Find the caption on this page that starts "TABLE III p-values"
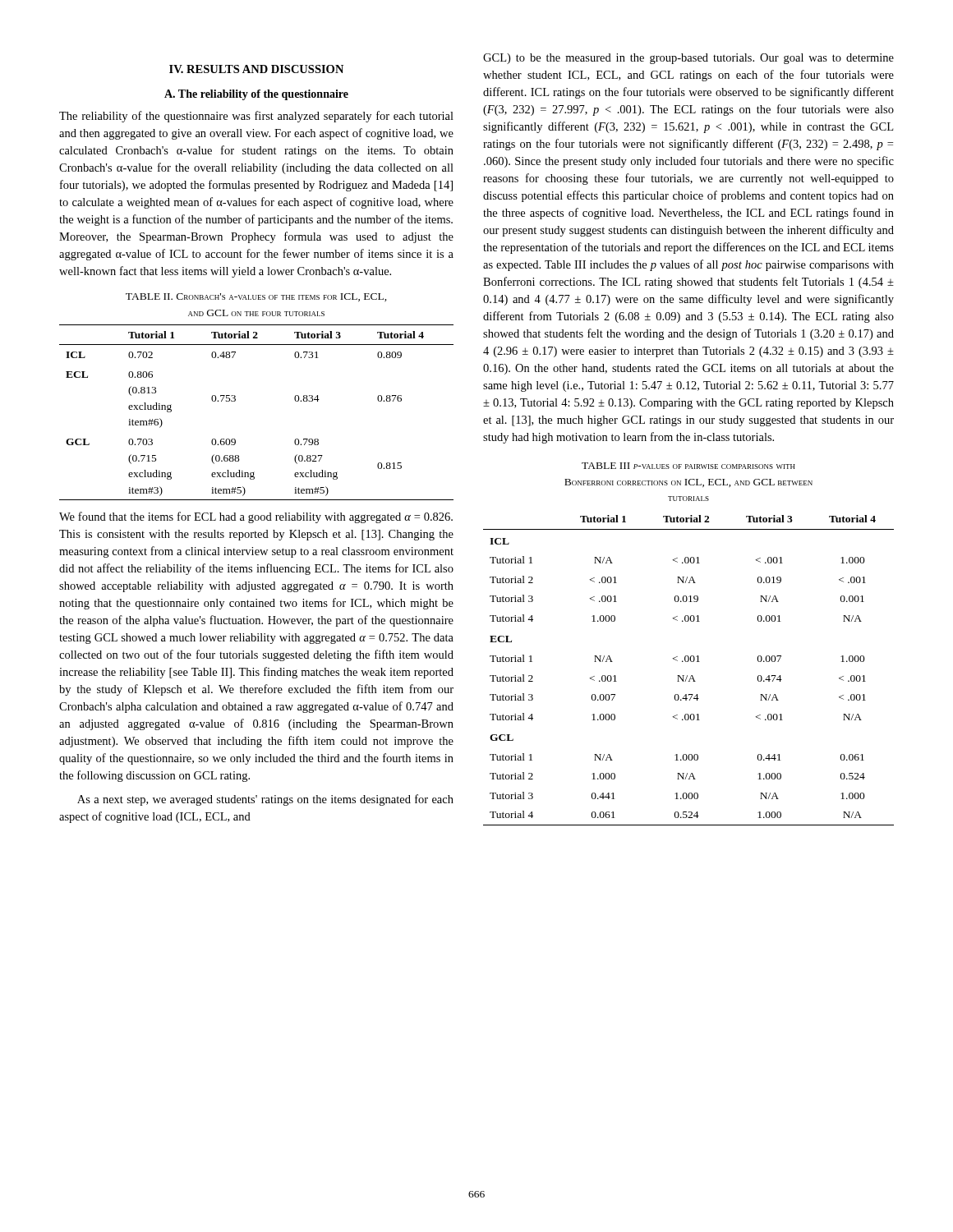Image resolution: width=953 pixels, height=1232 pixels. (688, 482)
